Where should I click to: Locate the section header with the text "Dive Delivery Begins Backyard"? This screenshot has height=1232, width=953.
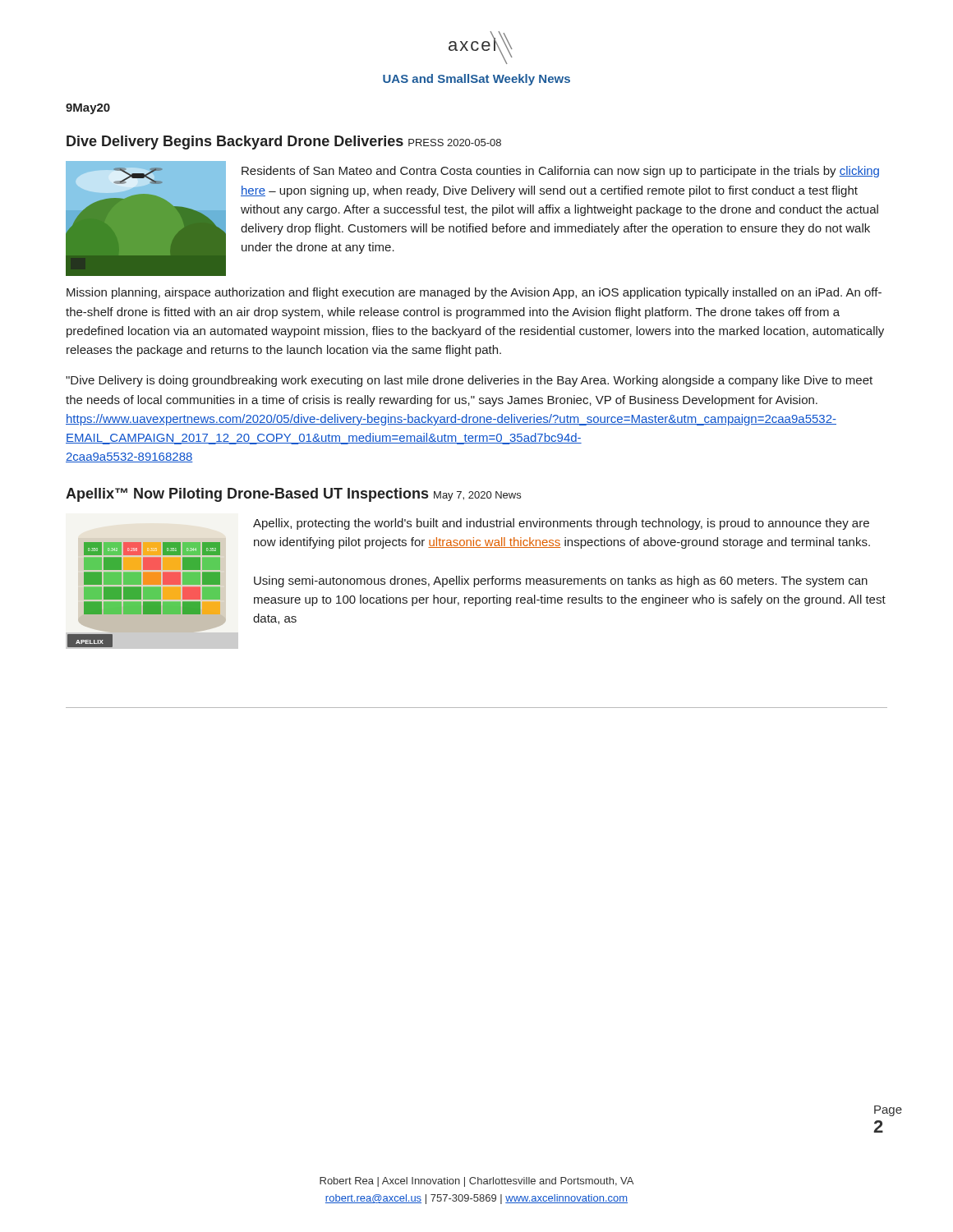click(284, 141)
